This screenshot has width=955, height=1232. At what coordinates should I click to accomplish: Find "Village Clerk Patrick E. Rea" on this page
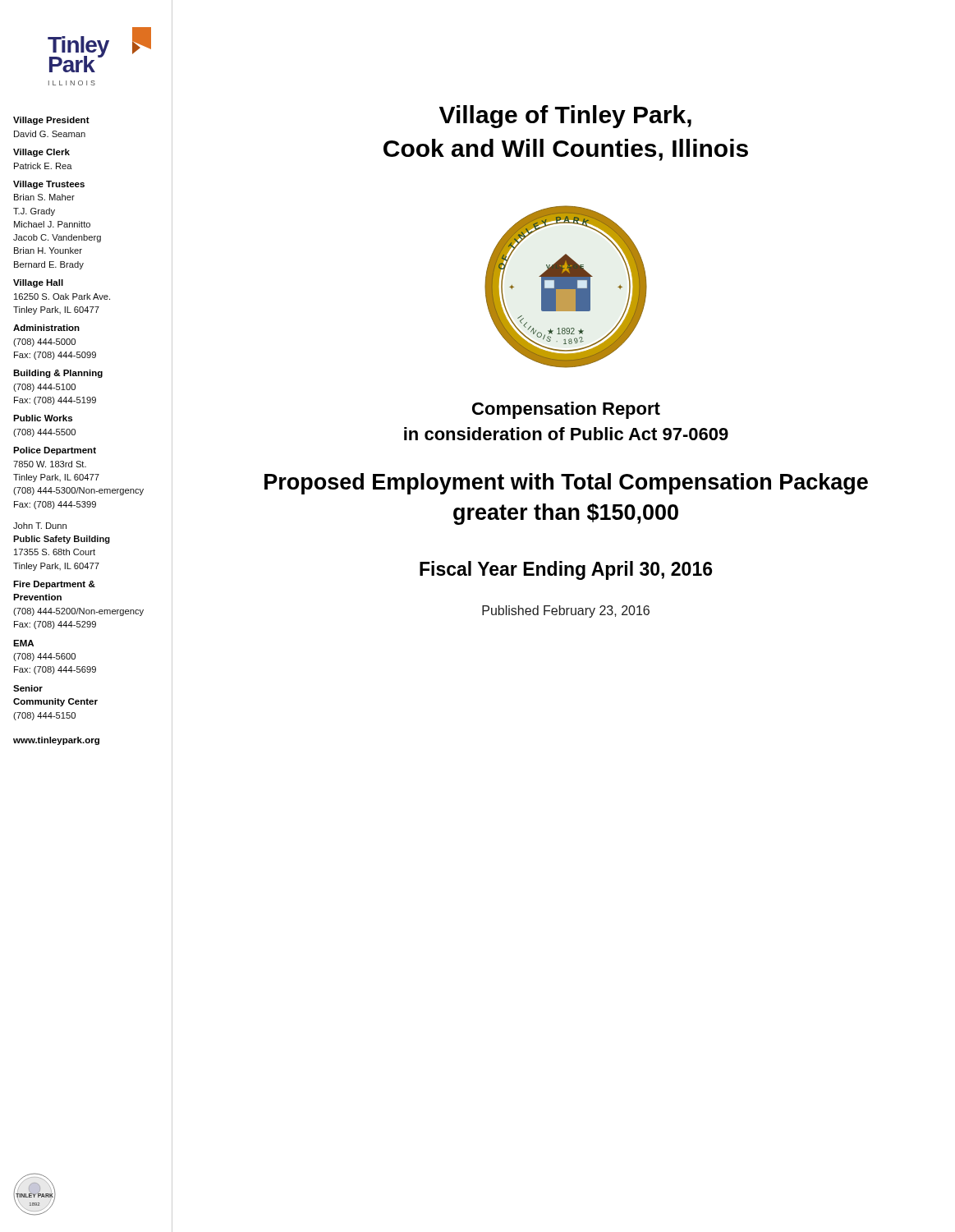(x=41, y=153)
